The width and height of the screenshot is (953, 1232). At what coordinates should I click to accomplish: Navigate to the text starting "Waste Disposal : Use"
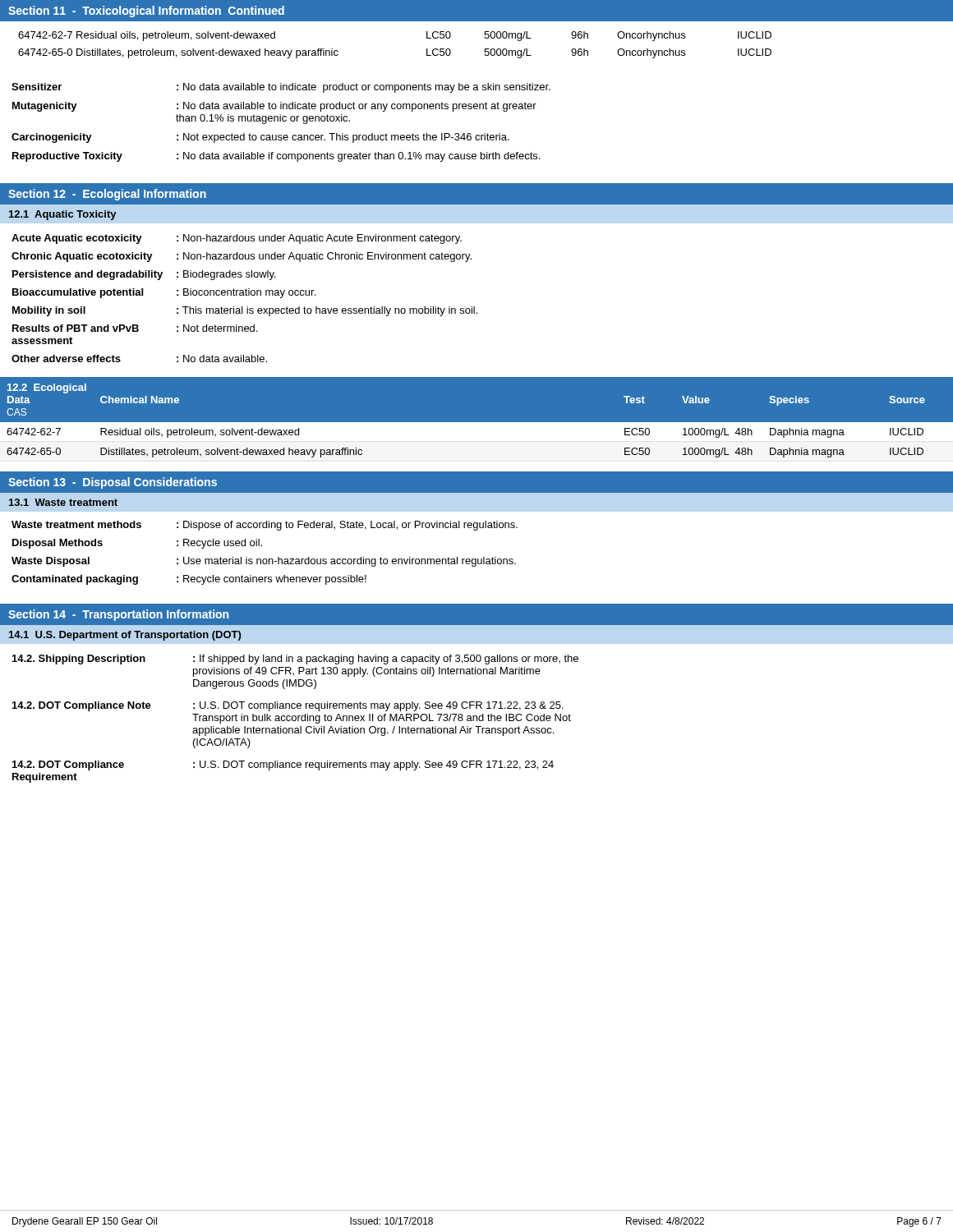pyautogui.click(x=476, y=561)
